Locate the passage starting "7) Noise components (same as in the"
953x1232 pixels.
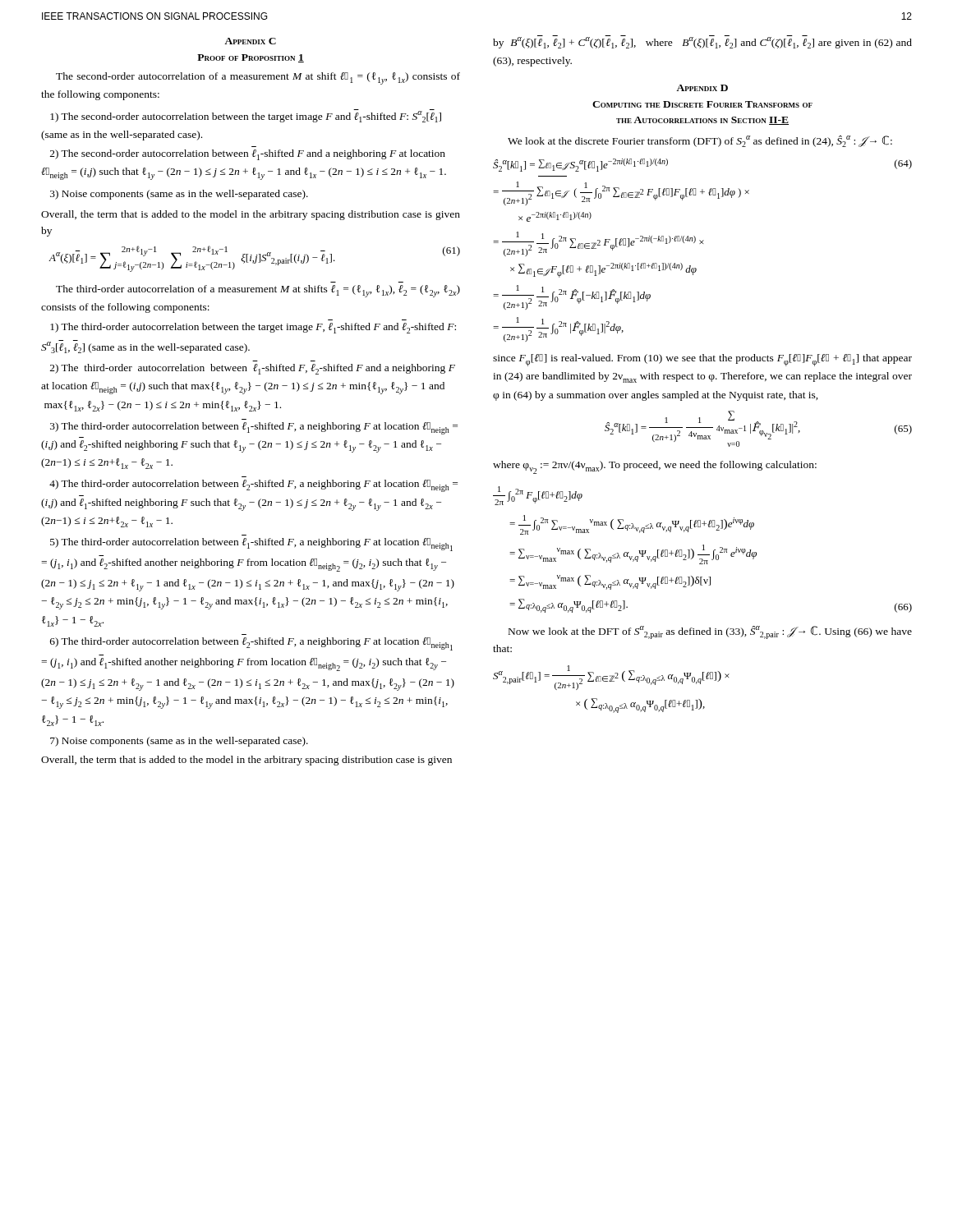click(175, 740)
